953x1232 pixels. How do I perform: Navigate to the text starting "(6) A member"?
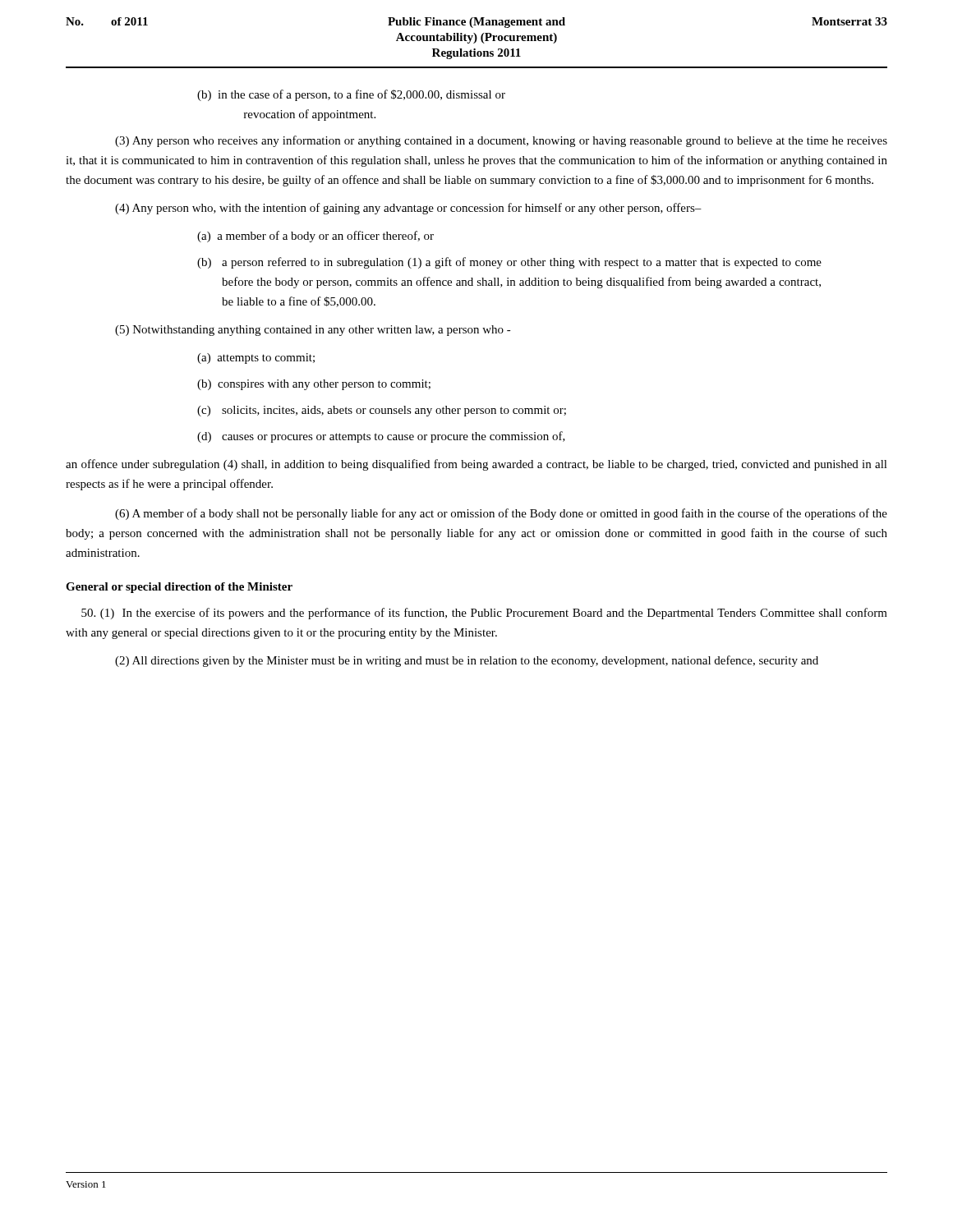point(476,533)
